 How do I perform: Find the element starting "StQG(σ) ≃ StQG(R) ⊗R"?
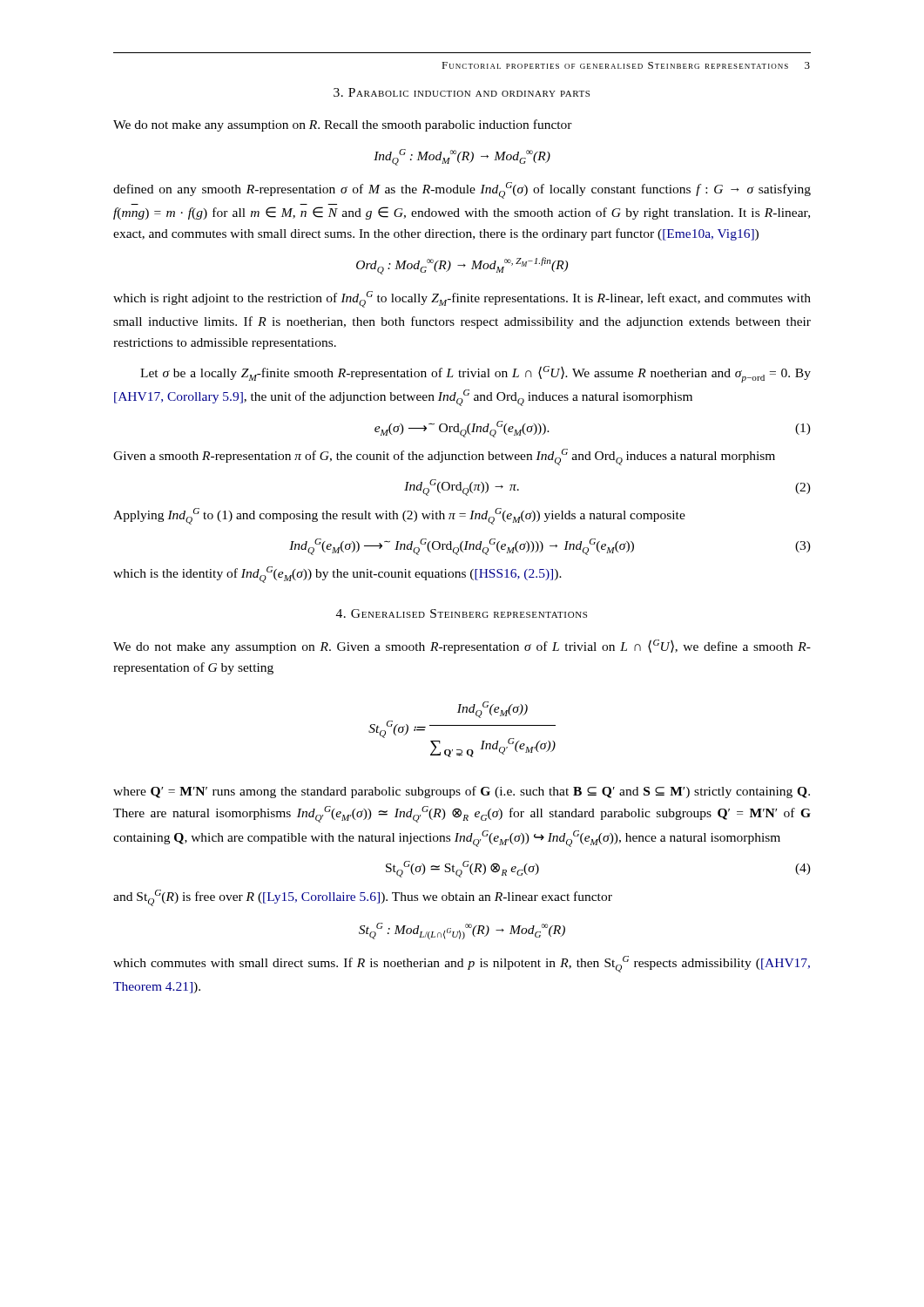coord(479,868)
